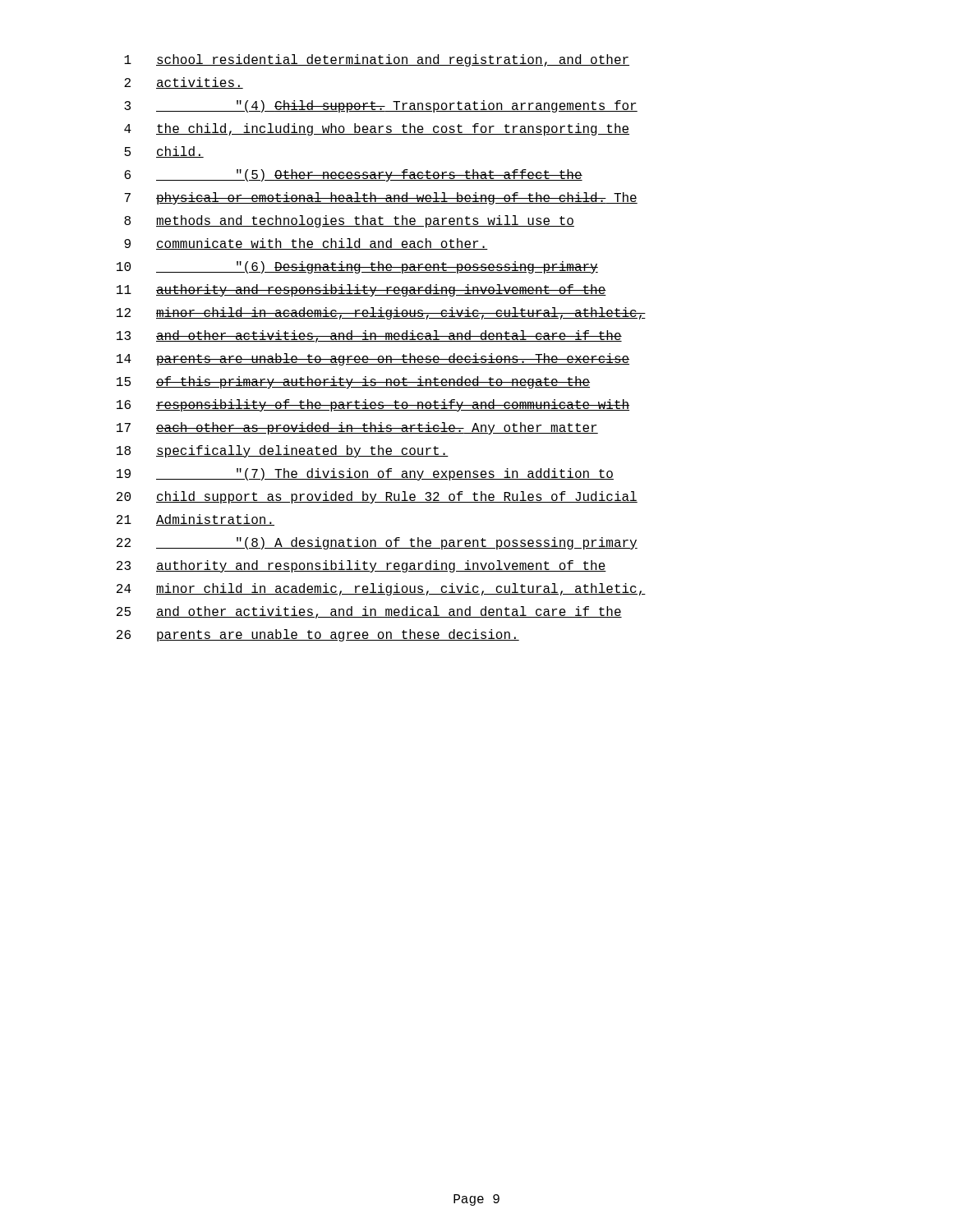
Task: Navigate to the text block starting "23 authority and responsibility regarding involvement"
Action: click(x=485, y=567)
